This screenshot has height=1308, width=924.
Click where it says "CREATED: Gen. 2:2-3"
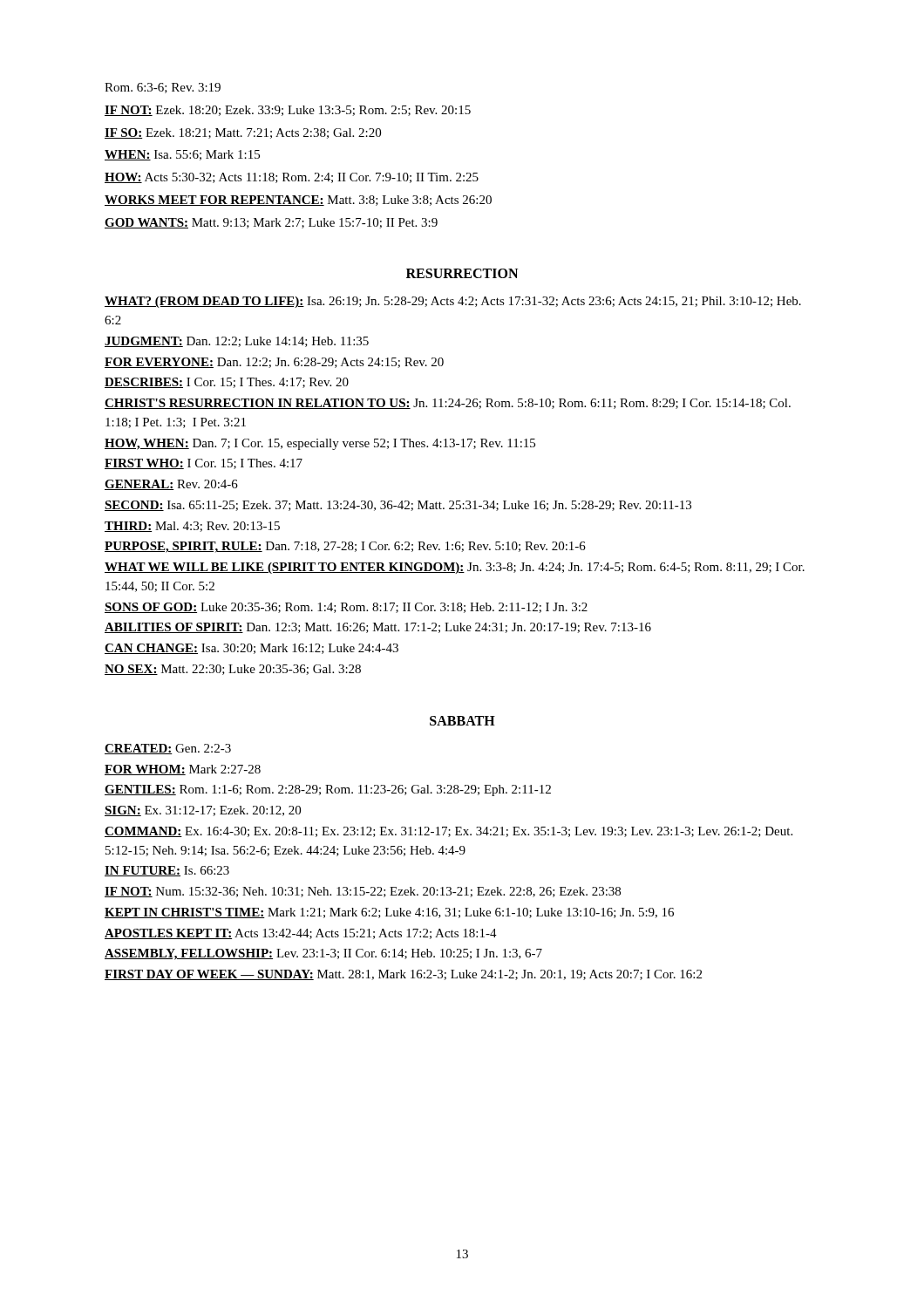168,748
